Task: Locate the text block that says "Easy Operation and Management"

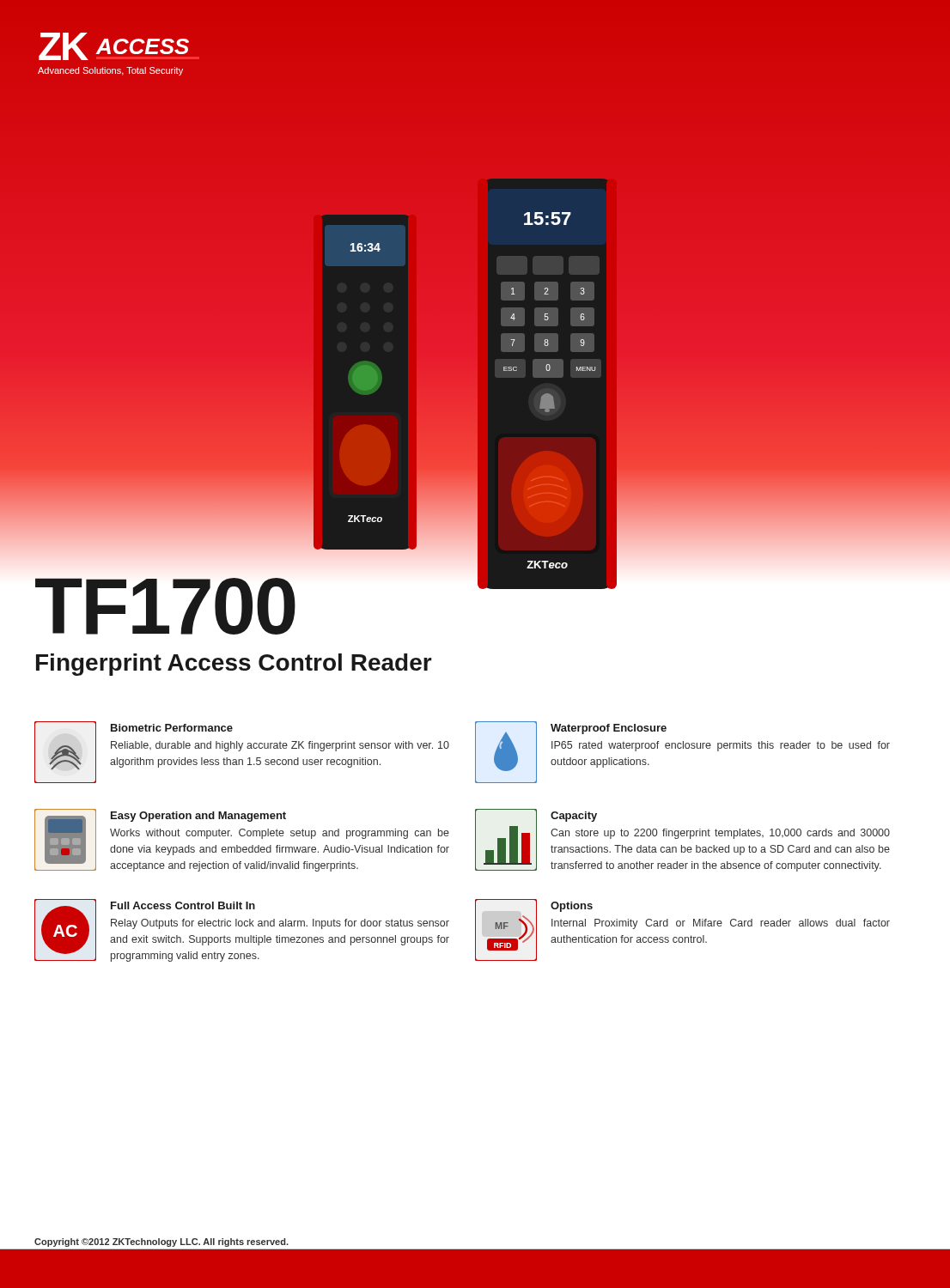Action: (280, 841)
